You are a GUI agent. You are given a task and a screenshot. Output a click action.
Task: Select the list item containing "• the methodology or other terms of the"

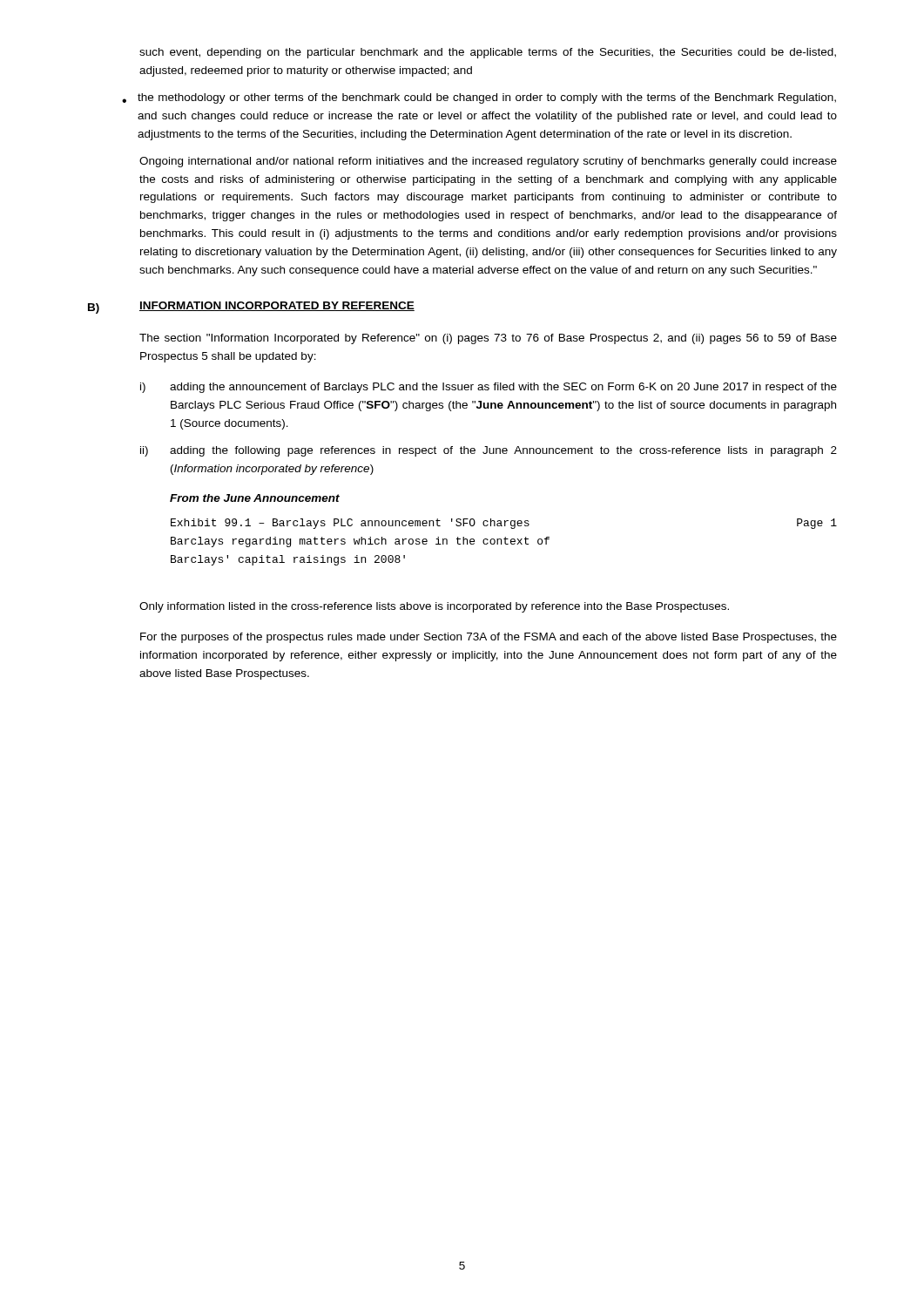(x=479, y=116)
